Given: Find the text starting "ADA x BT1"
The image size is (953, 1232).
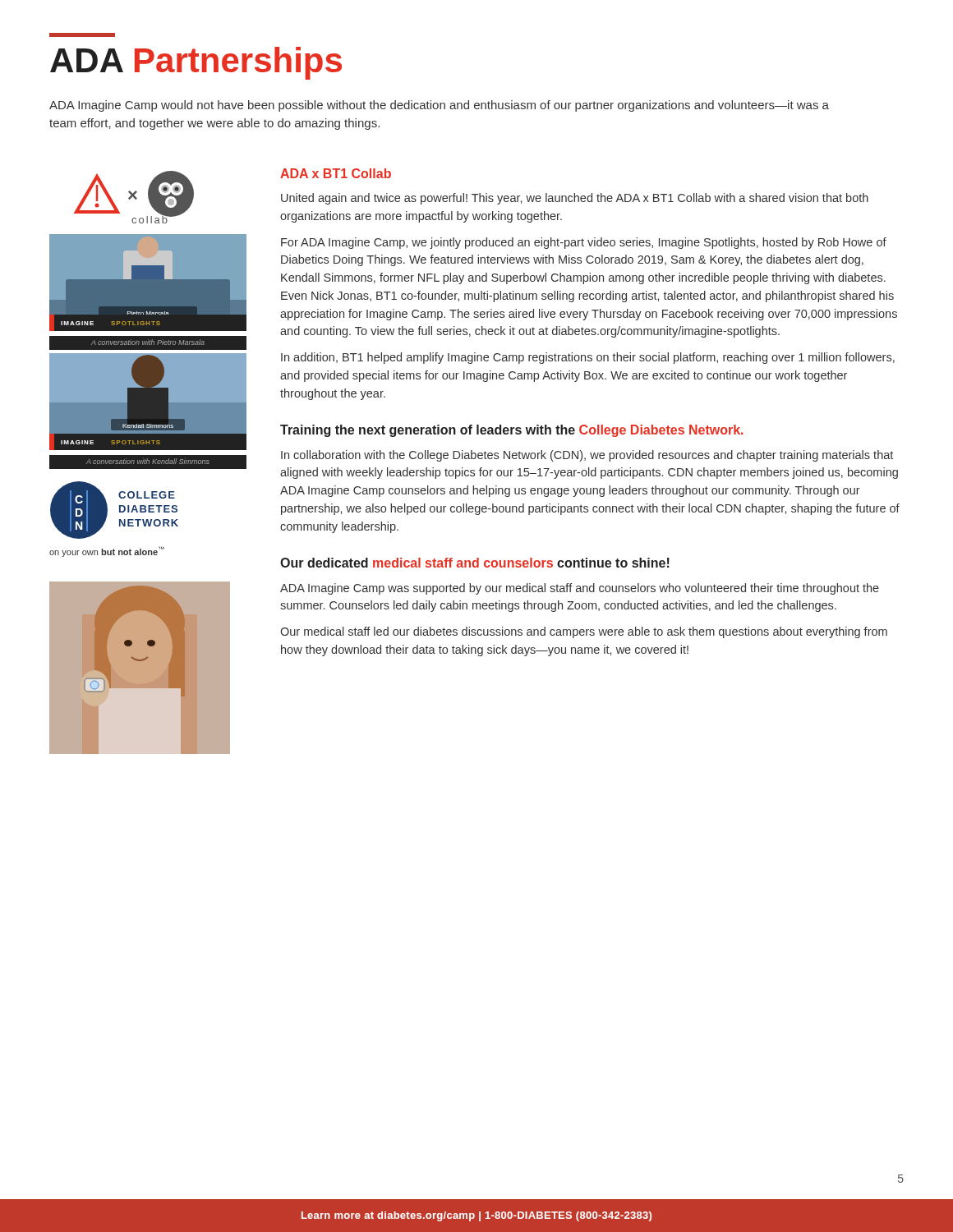Looking at the screenshot, I should pos(336,174).
